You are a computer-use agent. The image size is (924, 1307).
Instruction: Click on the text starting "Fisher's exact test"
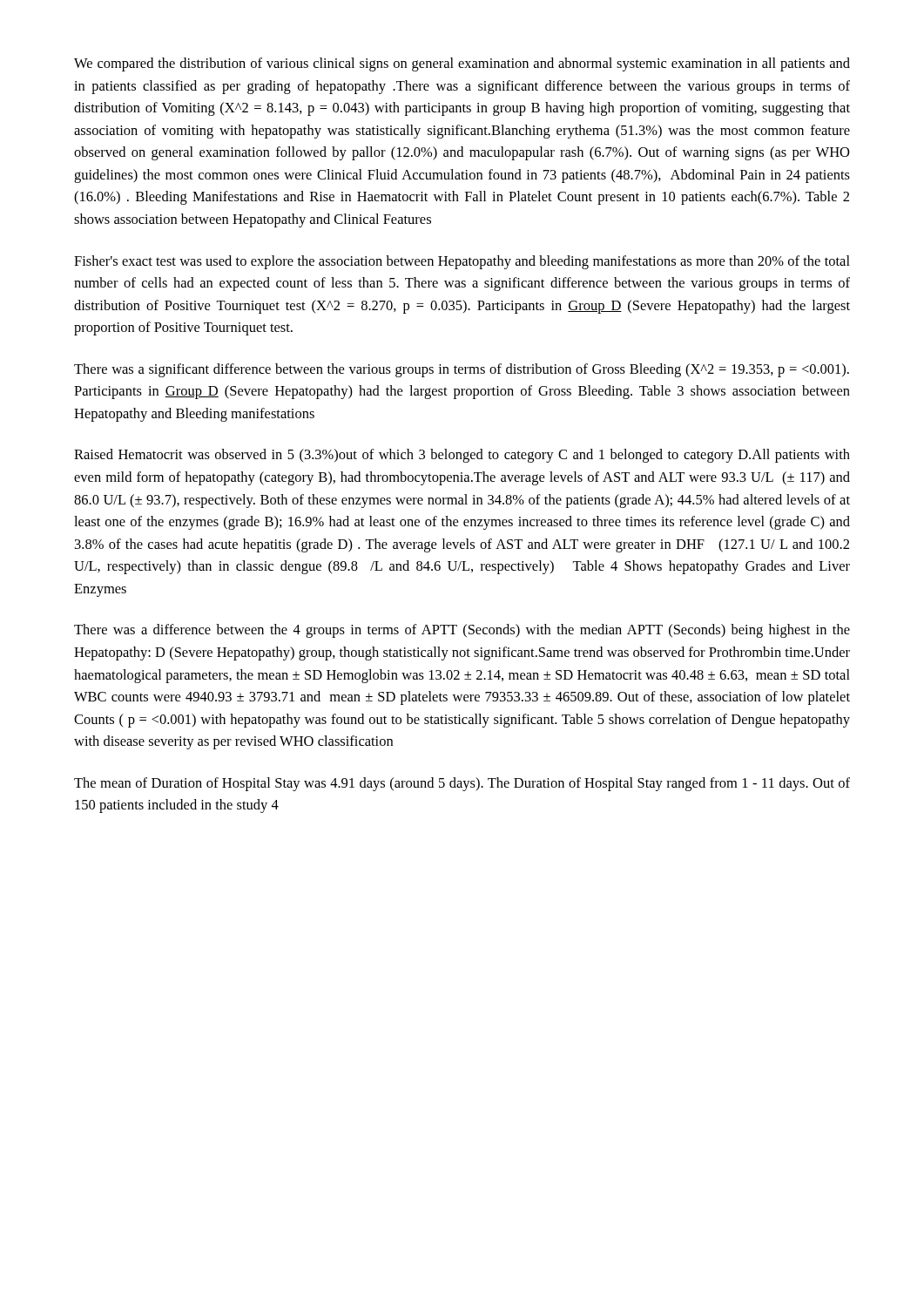[x=462, y=294]
